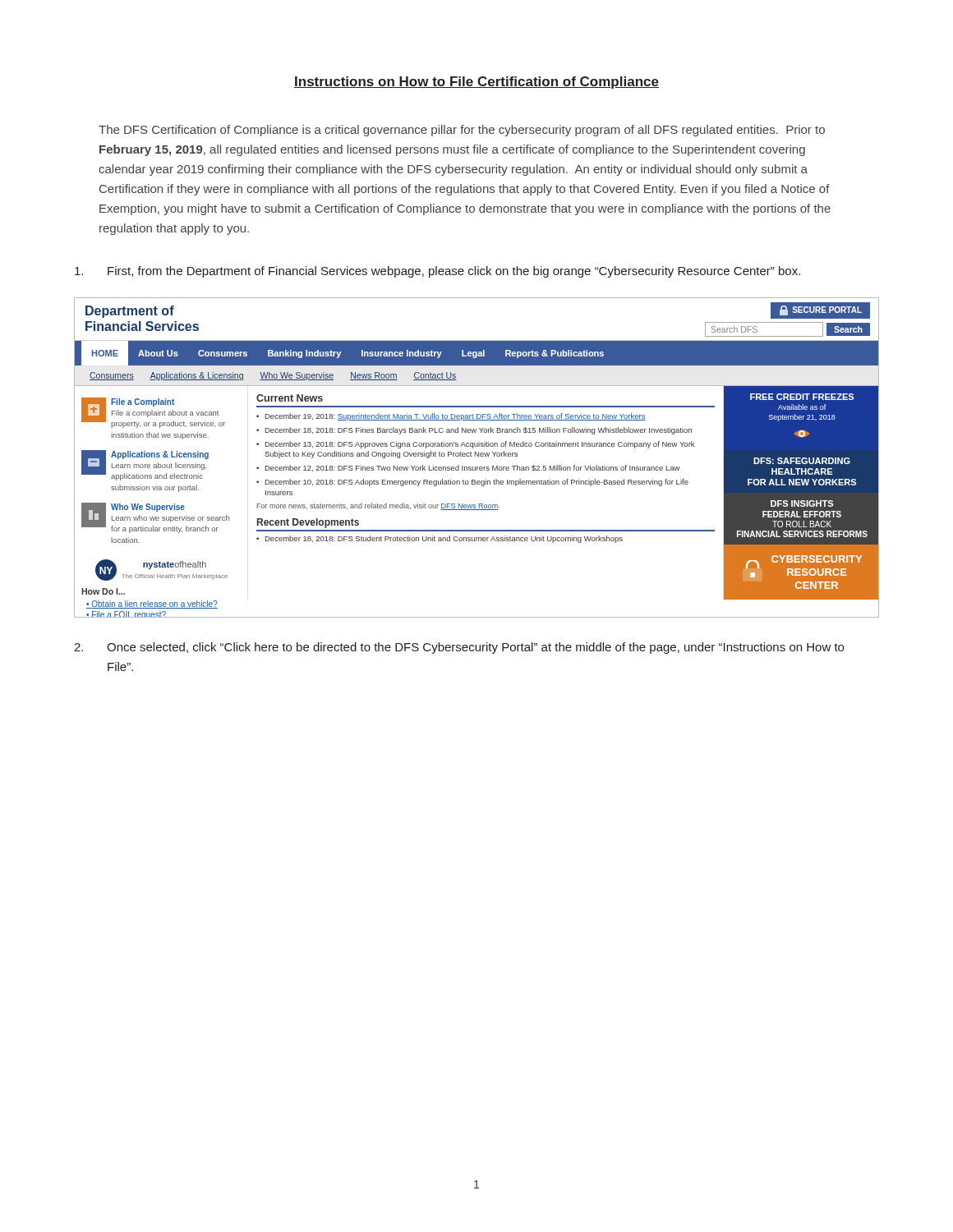Point to the block beginning "The DFS Certification of Compliance is a"
This screenshot has width=953, height=1232.
pos(465,179)
